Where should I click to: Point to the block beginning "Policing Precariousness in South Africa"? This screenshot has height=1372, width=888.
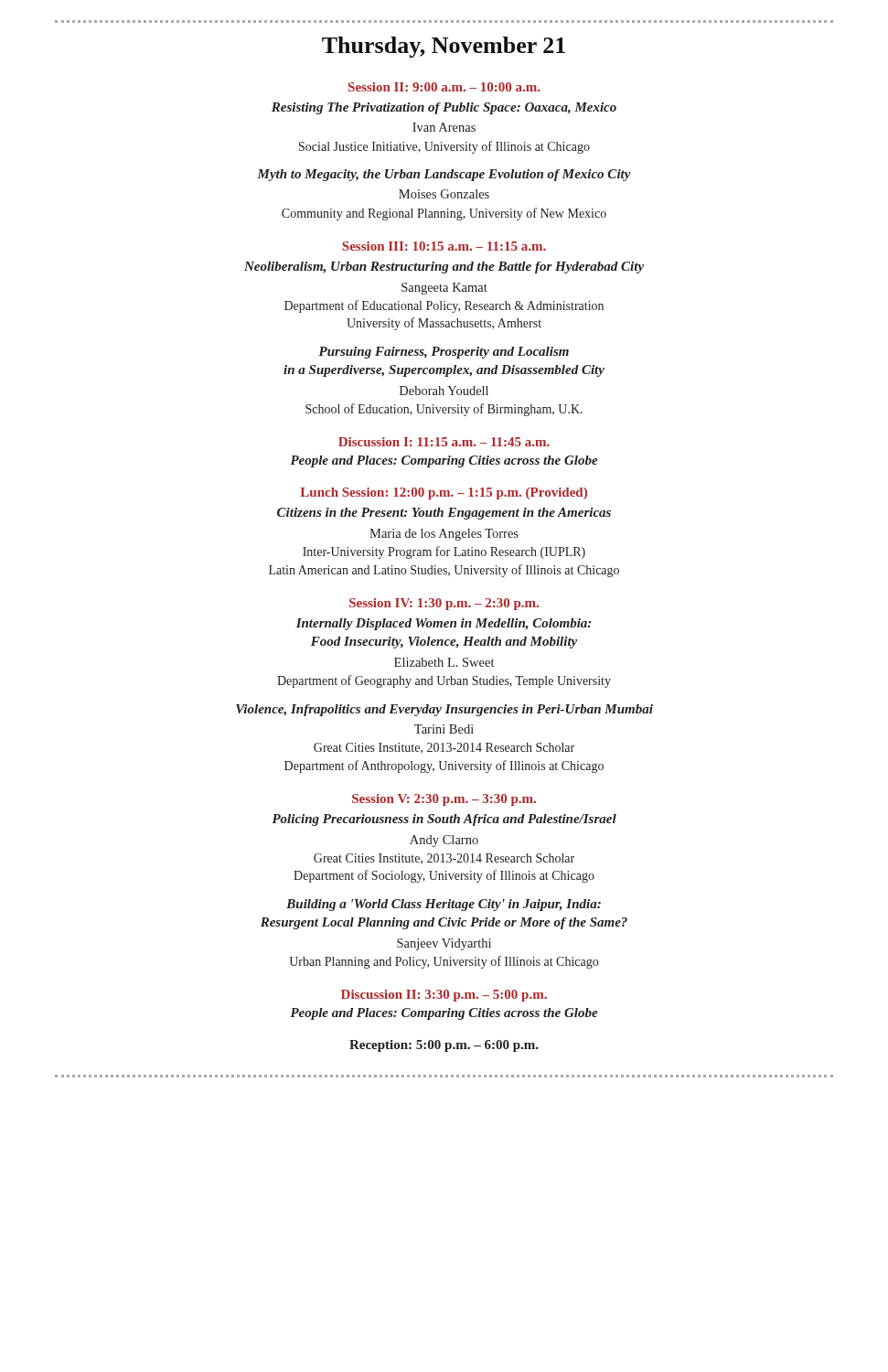[444, 848]
